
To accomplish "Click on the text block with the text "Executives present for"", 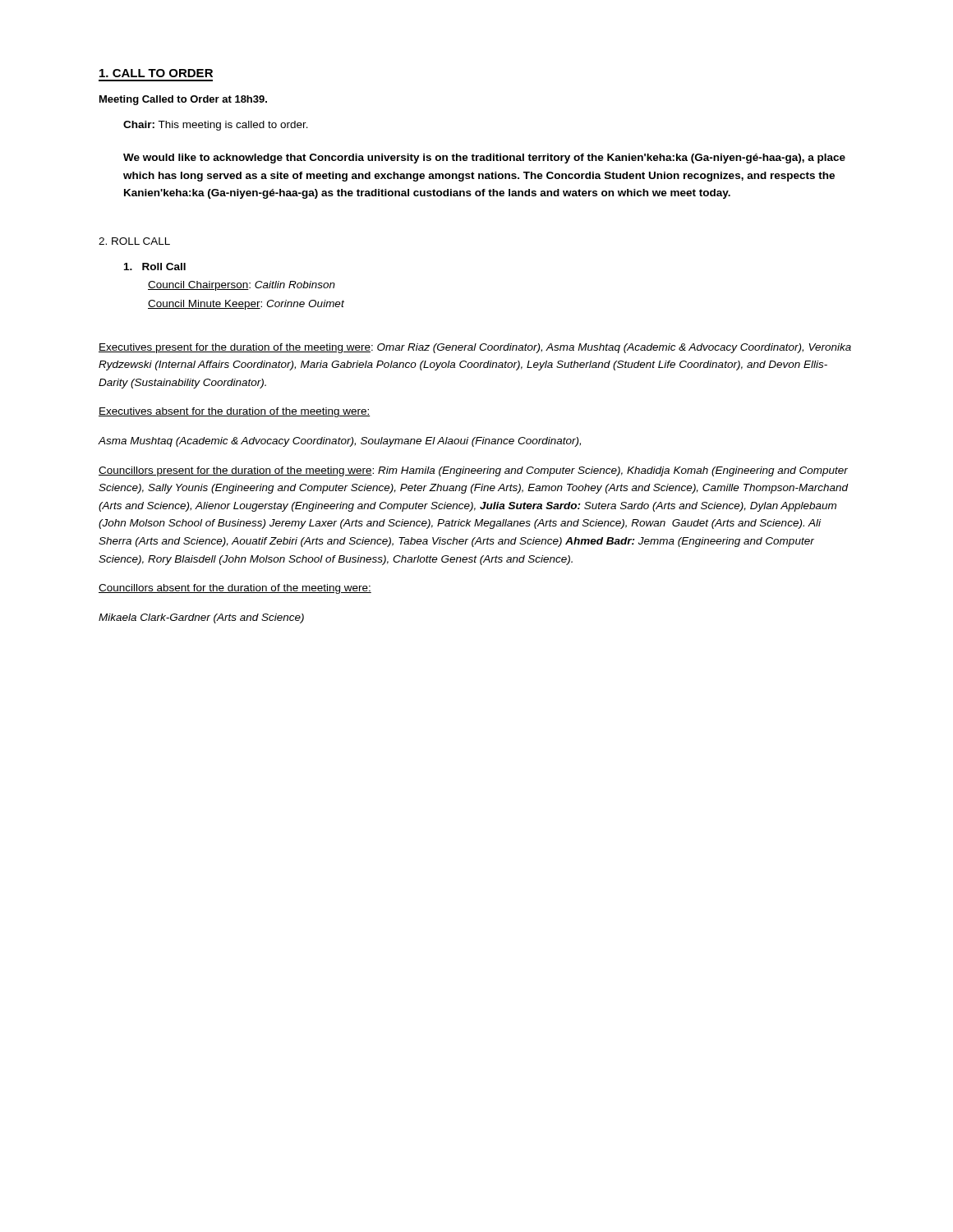I will click(475, 364).
